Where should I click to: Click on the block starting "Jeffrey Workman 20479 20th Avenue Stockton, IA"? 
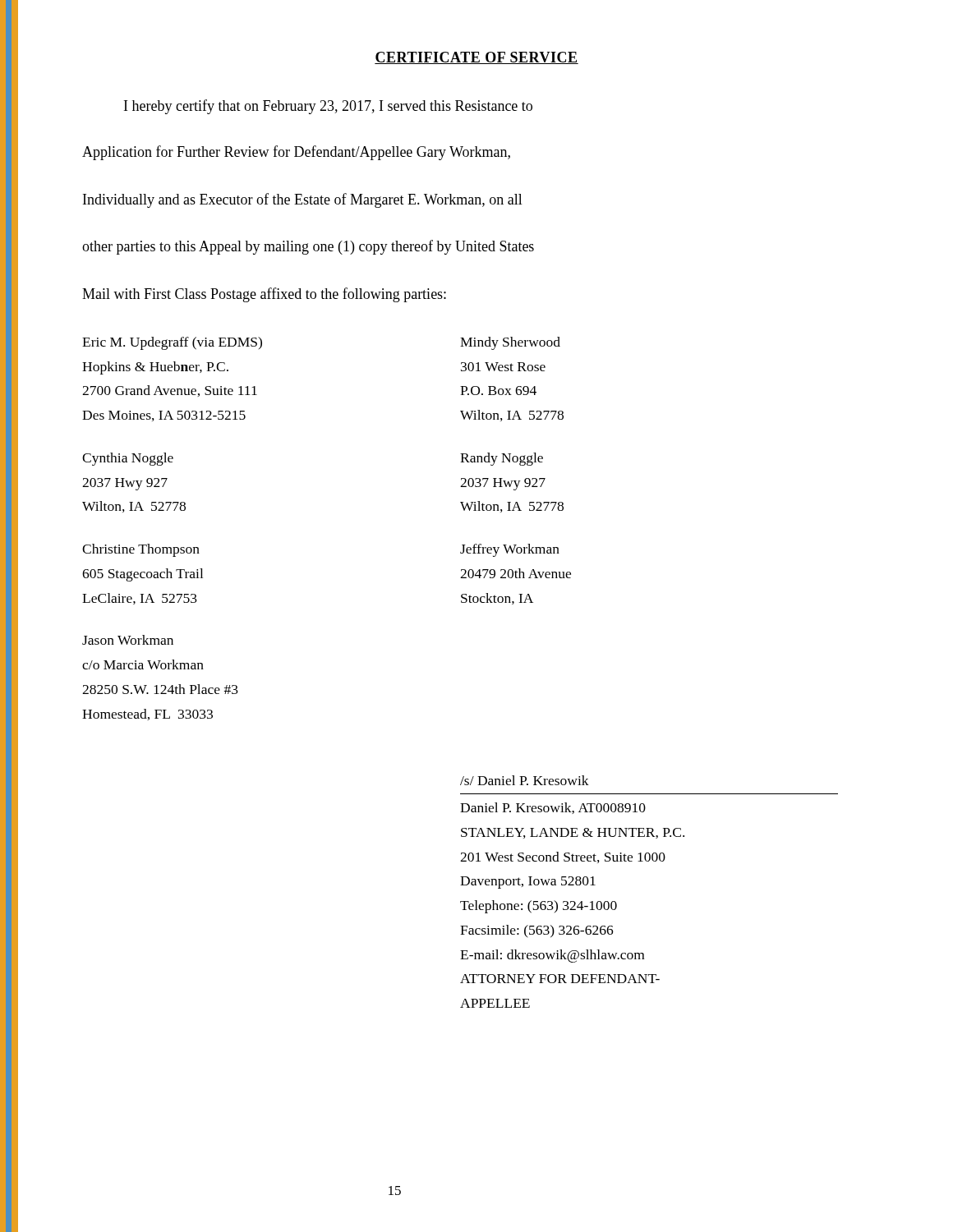516,573
